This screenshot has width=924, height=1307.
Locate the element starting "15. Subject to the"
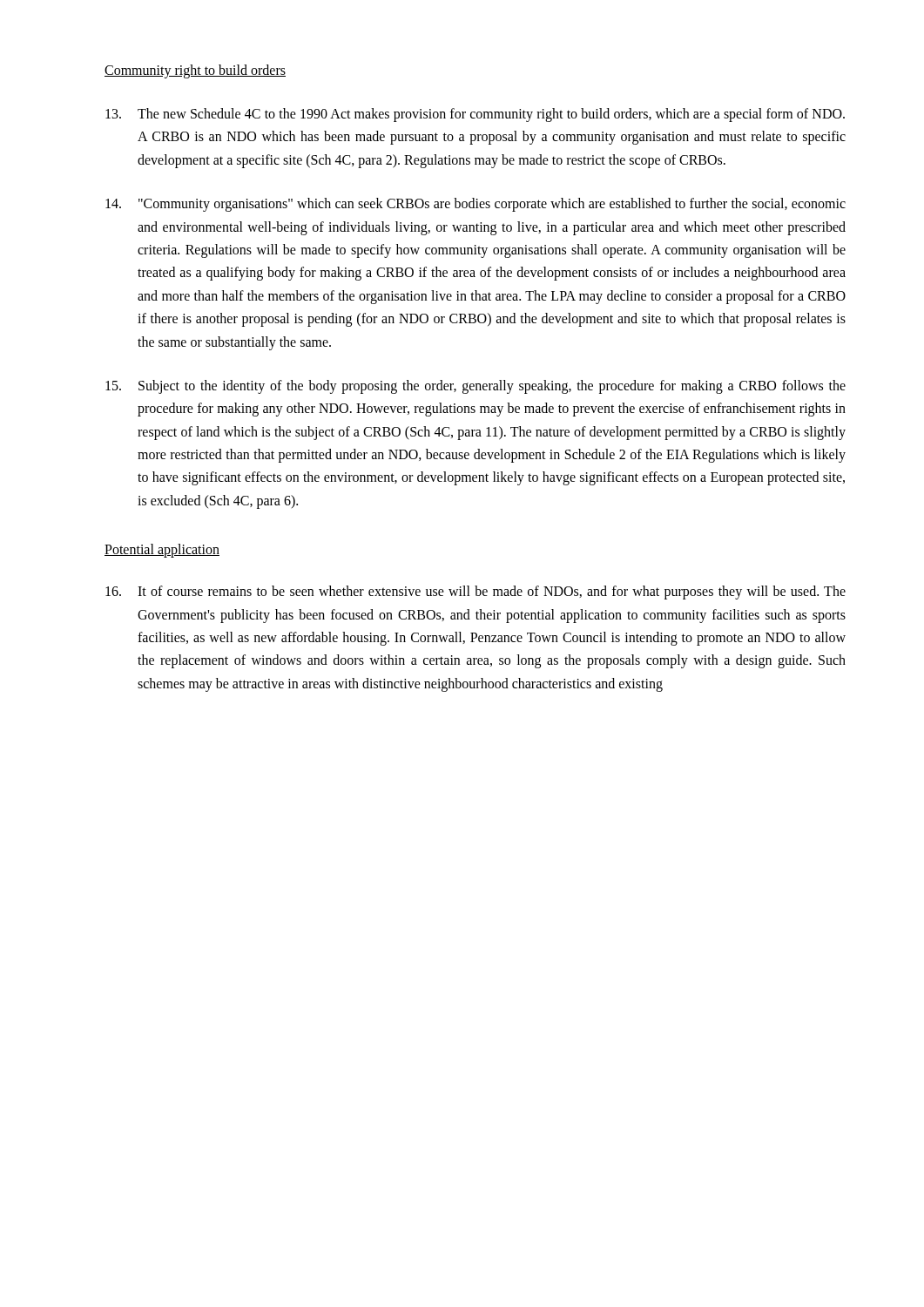click(475, 444)
